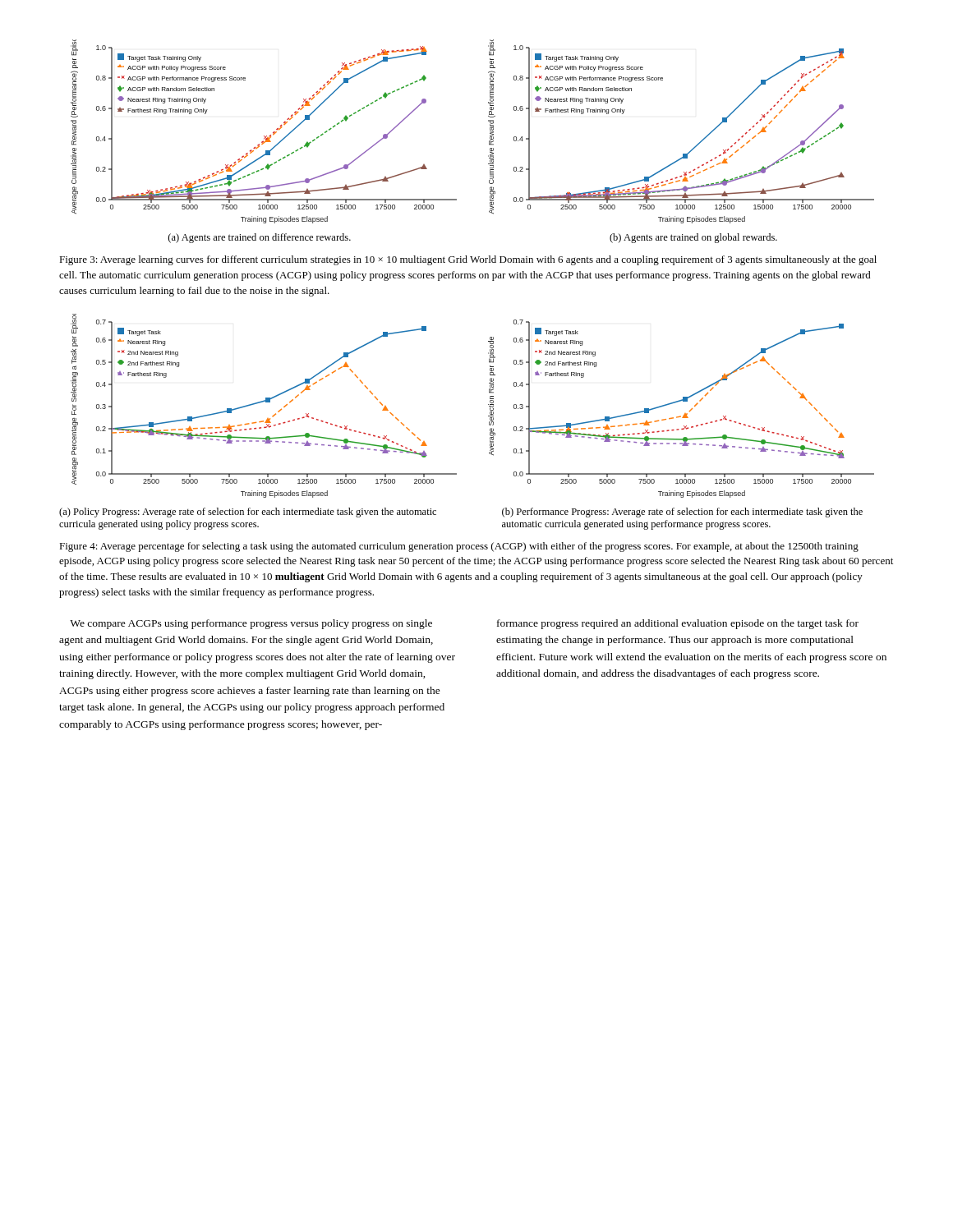Find the text starting "(b) Agents are trained"
This screenshot has width=953, height=1232.
tap(694, 237)
